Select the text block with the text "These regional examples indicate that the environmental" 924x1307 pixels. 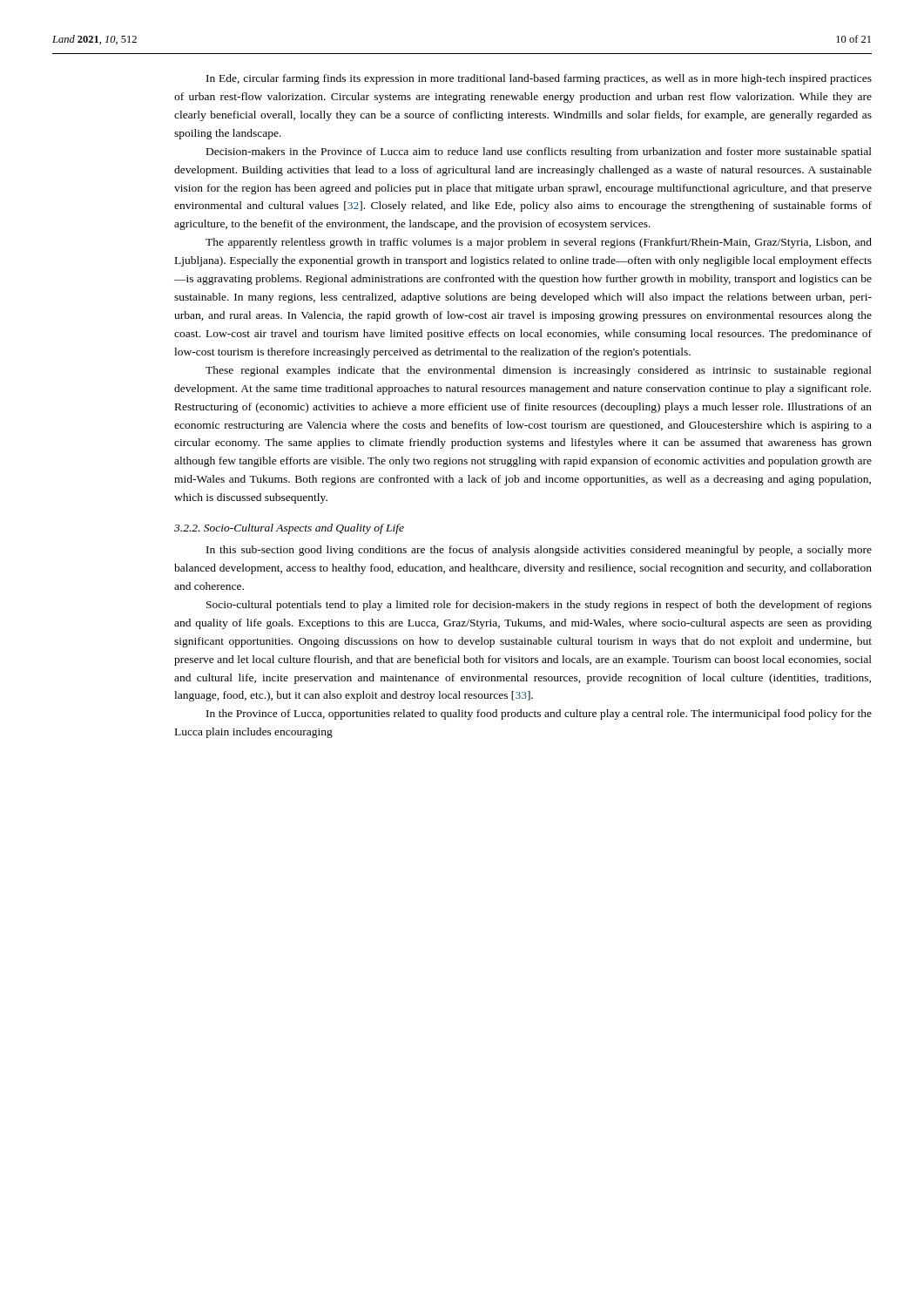[x=523, y=434]
